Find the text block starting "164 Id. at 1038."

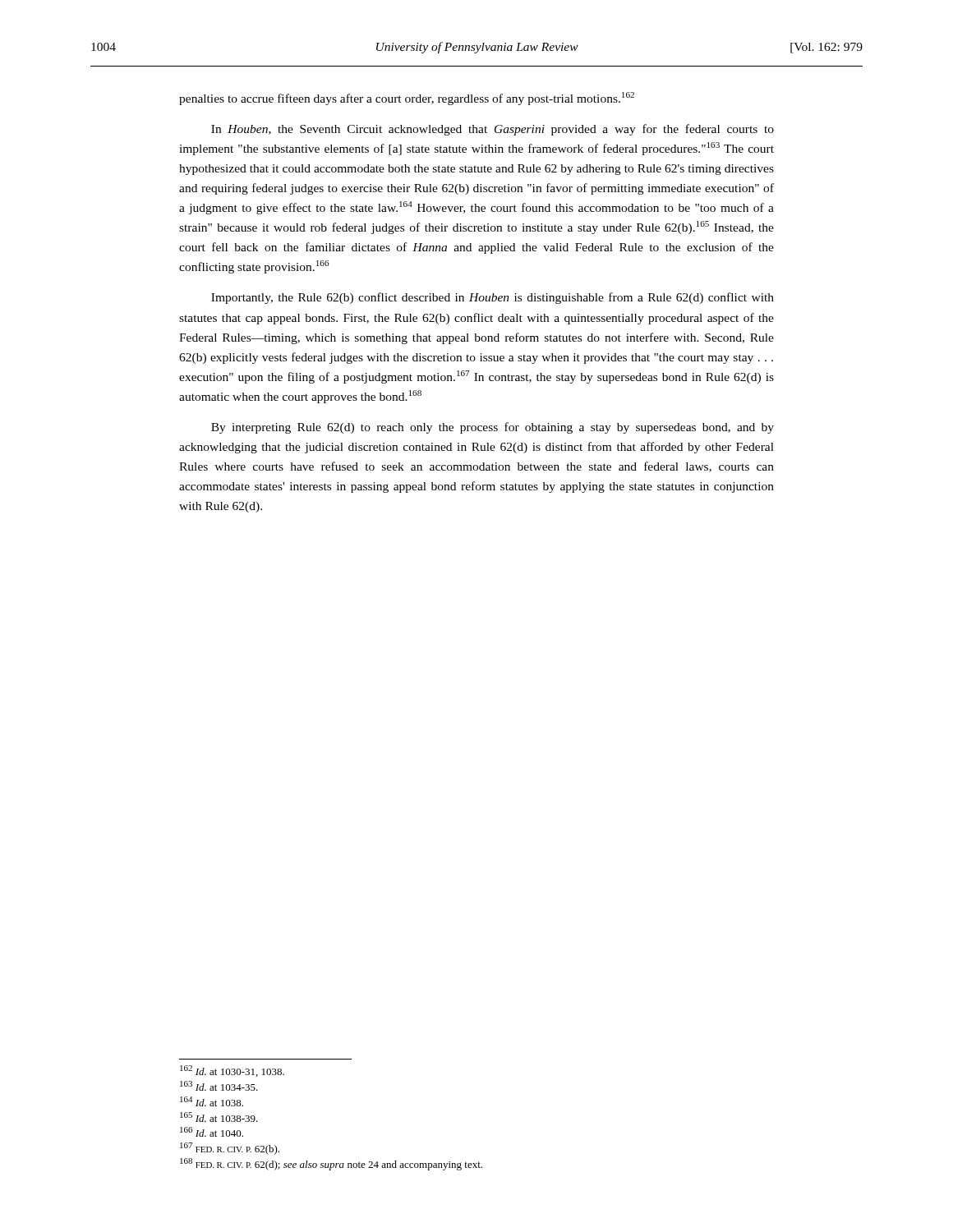tap(212, 1102)
